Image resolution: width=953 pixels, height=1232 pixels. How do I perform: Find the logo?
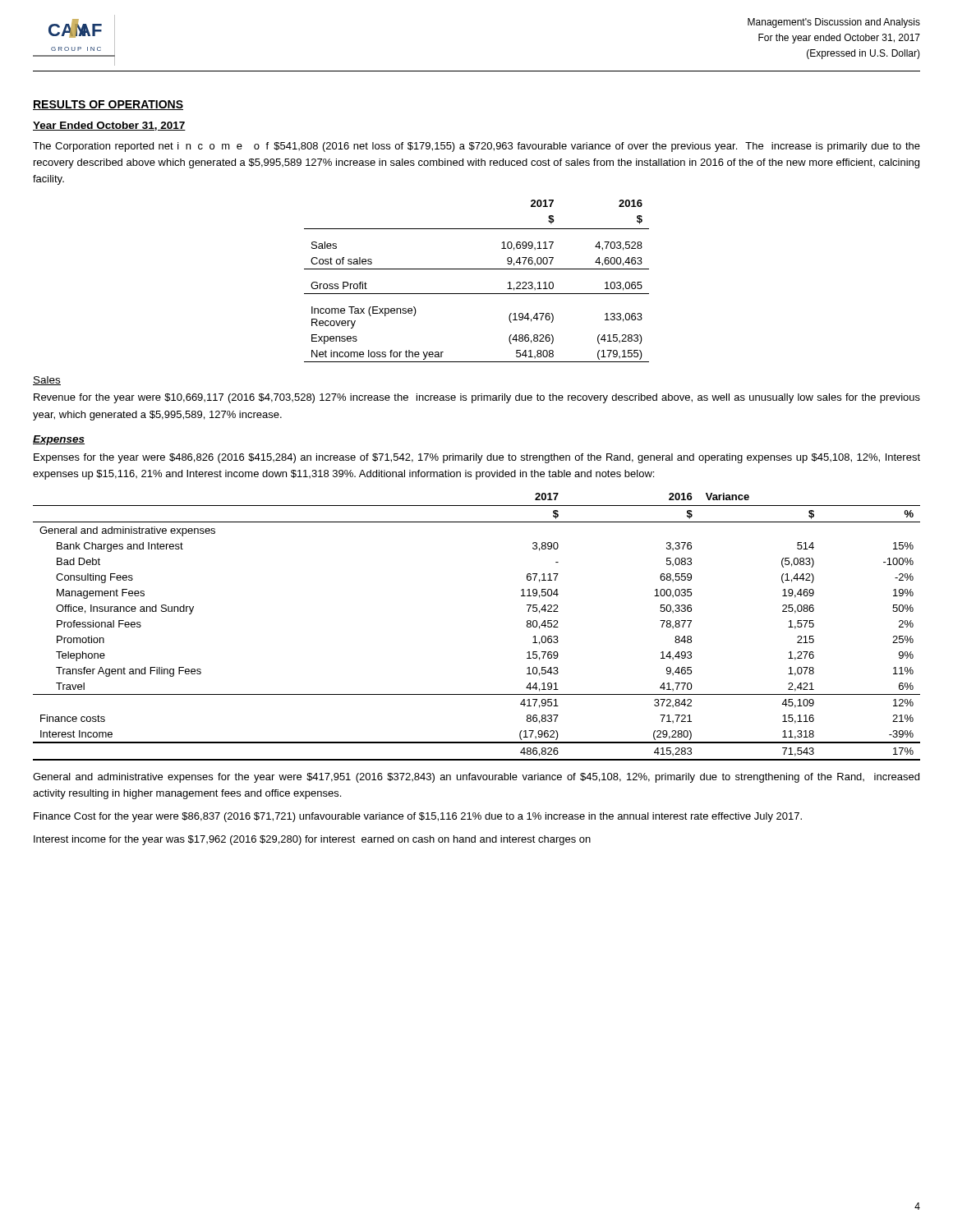coord(74,40)
